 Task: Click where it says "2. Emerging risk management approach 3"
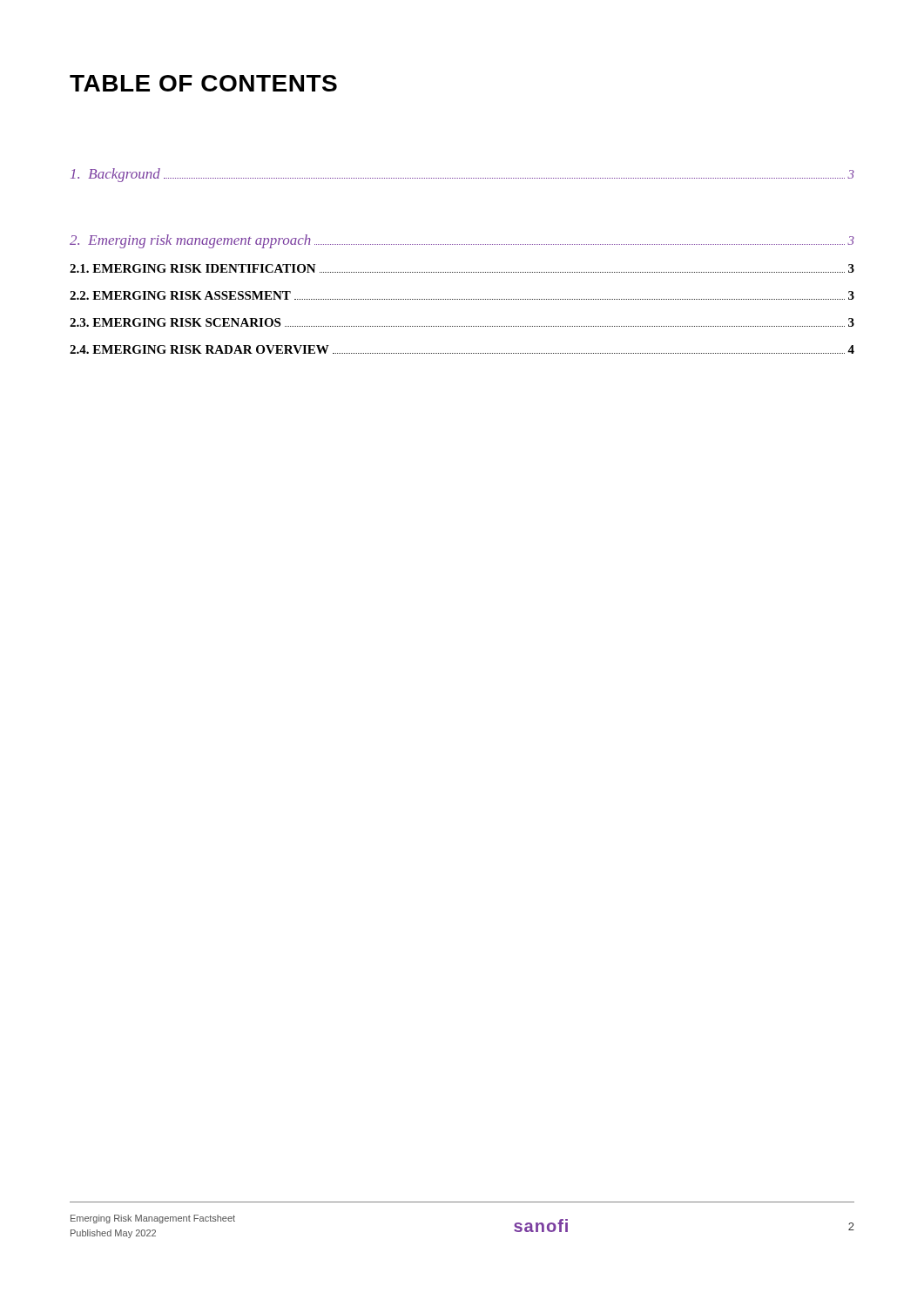(462, 240)
